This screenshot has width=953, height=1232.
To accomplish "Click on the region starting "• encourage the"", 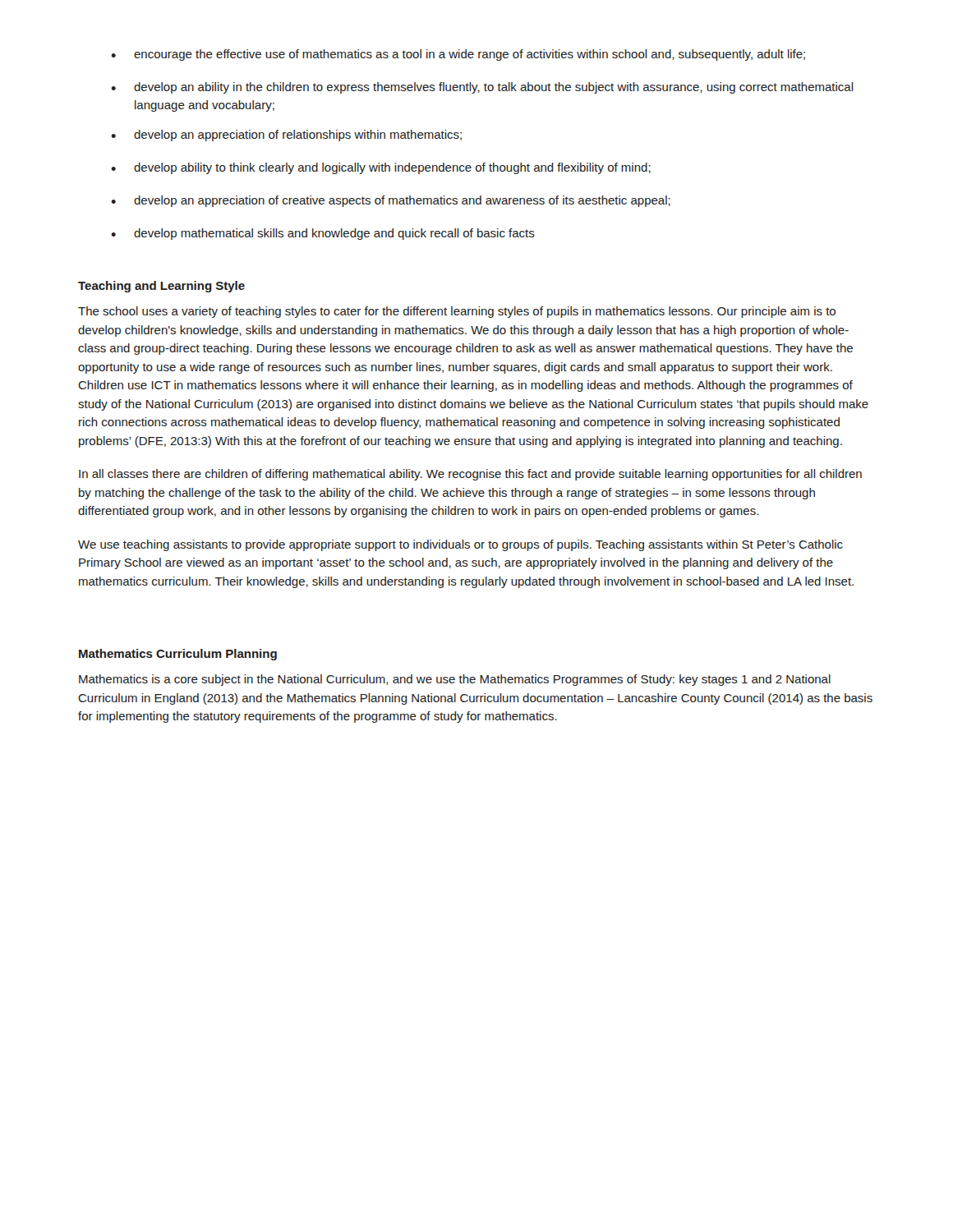I will click(x=493, y=56).
